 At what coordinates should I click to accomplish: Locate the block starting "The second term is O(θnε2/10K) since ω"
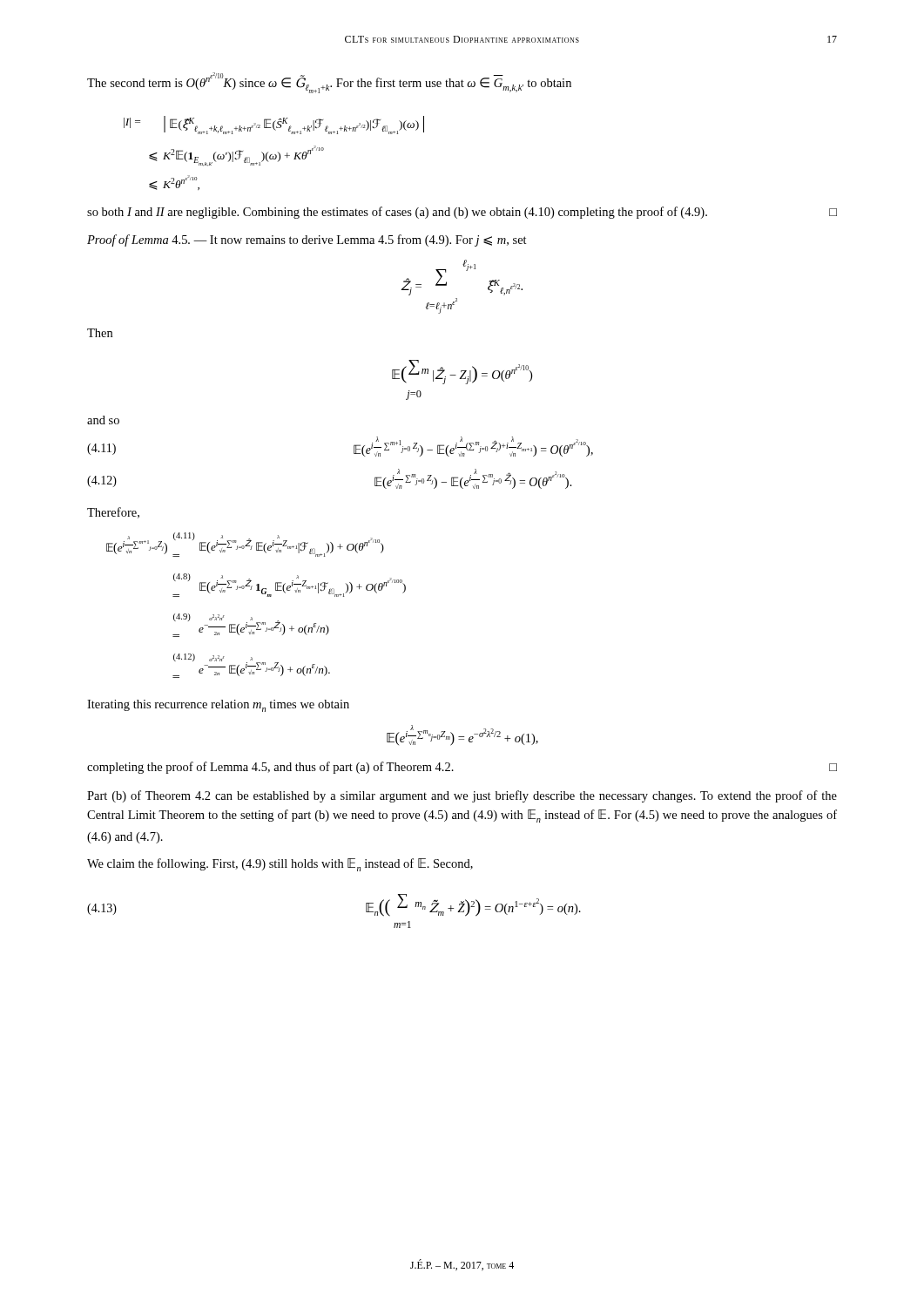[x=329, y=83]
